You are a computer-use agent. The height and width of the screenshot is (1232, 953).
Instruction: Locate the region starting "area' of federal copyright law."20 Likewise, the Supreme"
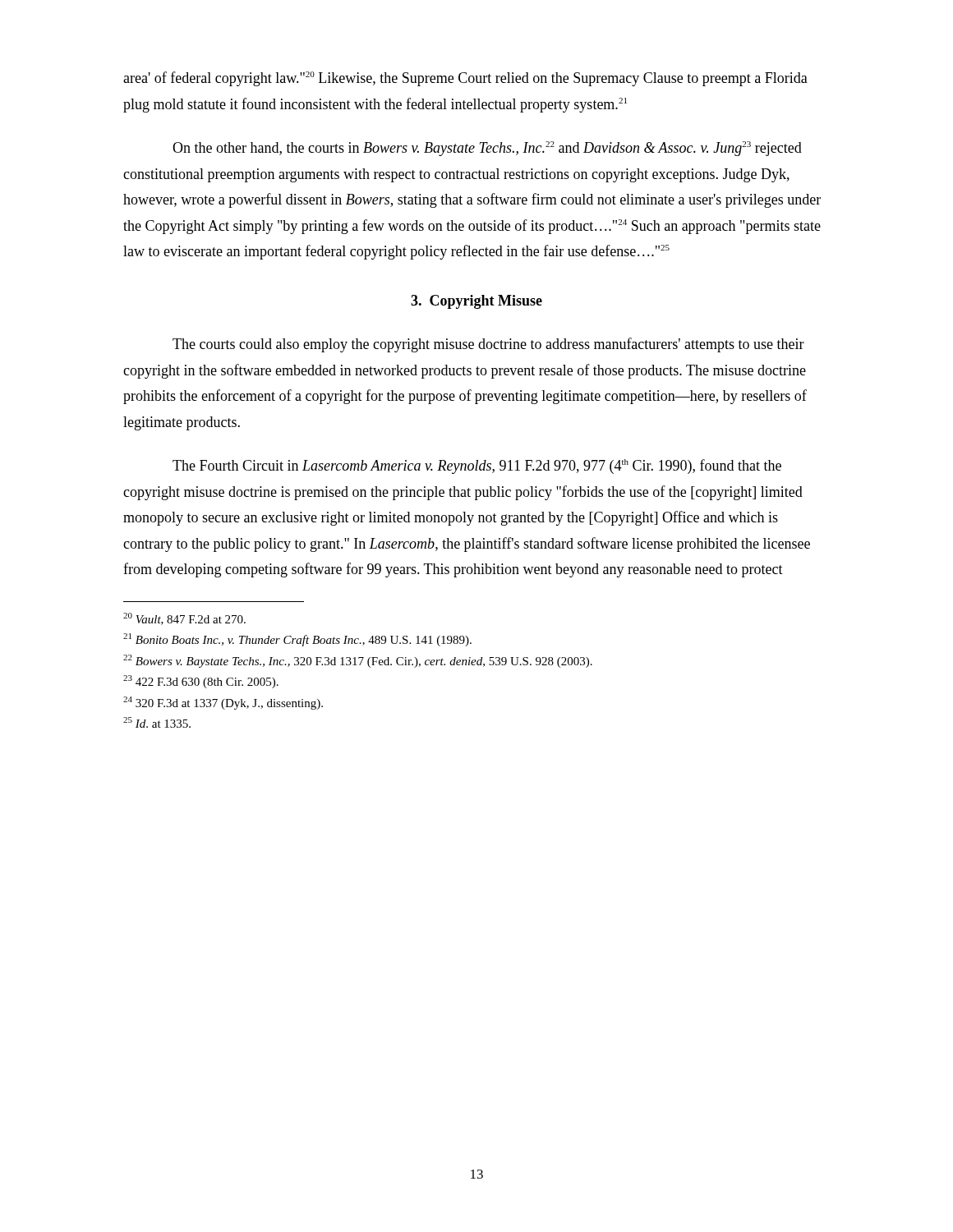click(476, 92)
